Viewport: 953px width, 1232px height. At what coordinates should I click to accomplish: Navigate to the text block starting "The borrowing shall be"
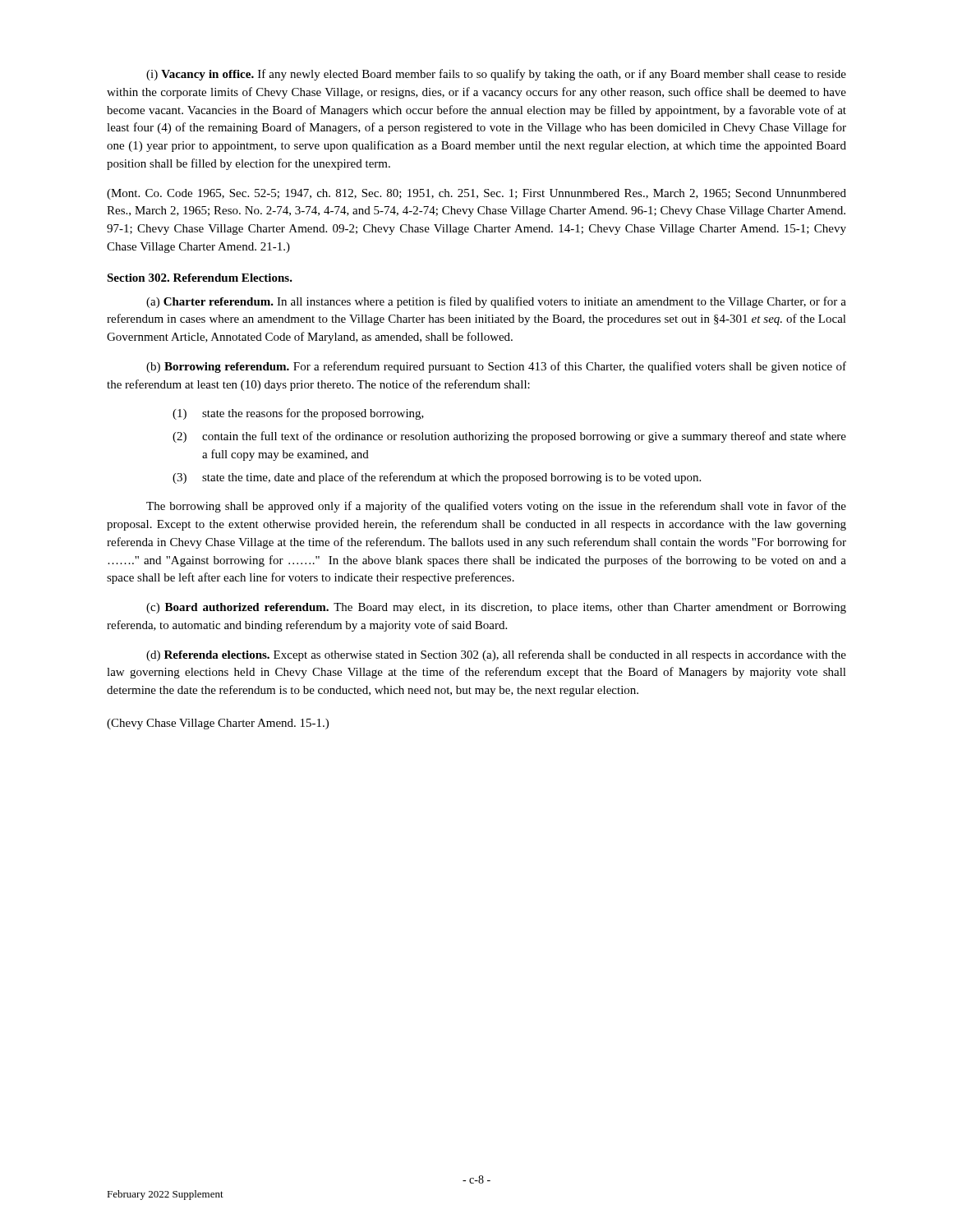(x=476, y=542)
